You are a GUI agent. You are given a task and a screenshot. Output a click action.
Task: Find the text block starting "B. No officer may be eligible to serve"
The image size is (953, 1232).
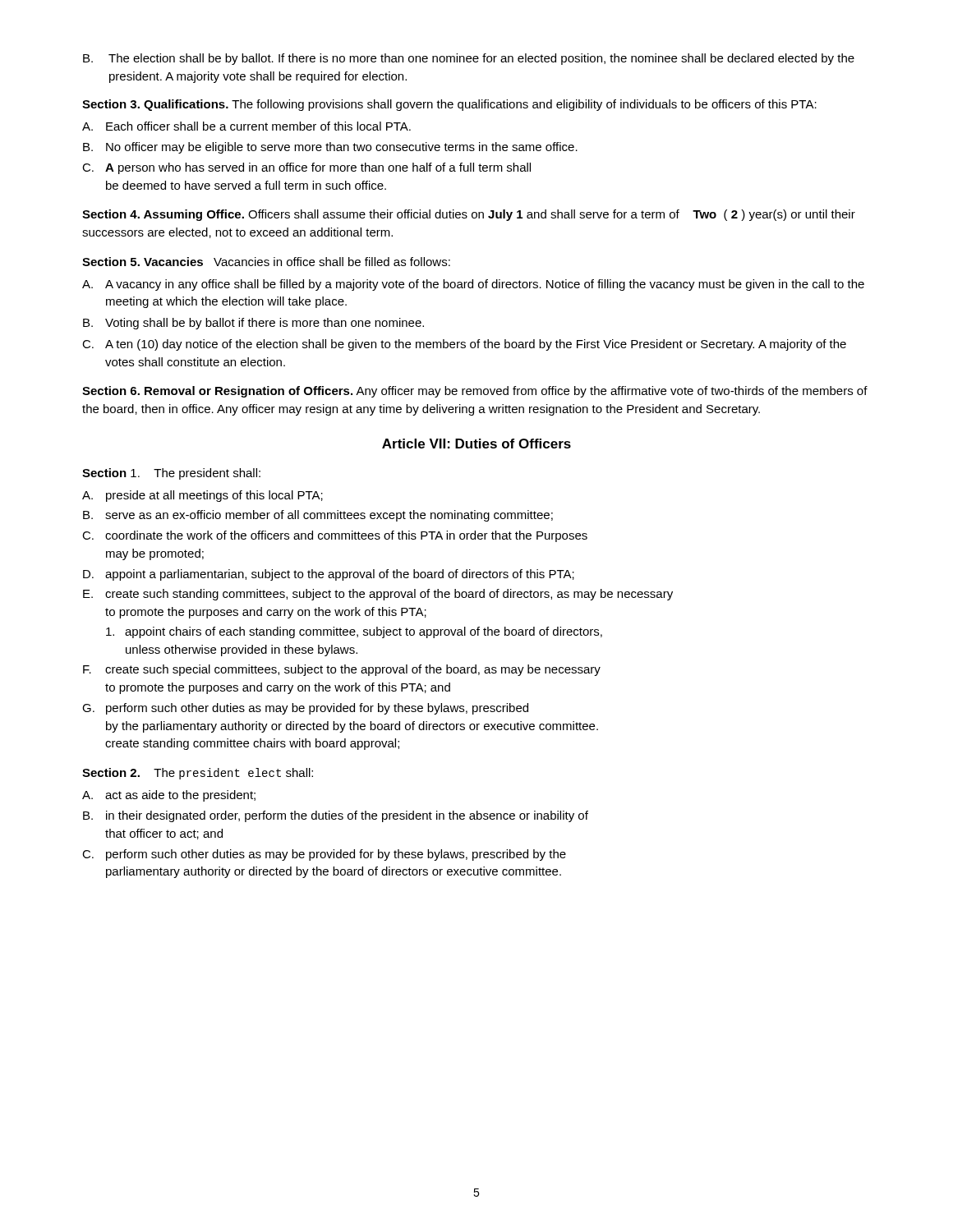click(330, 147)
